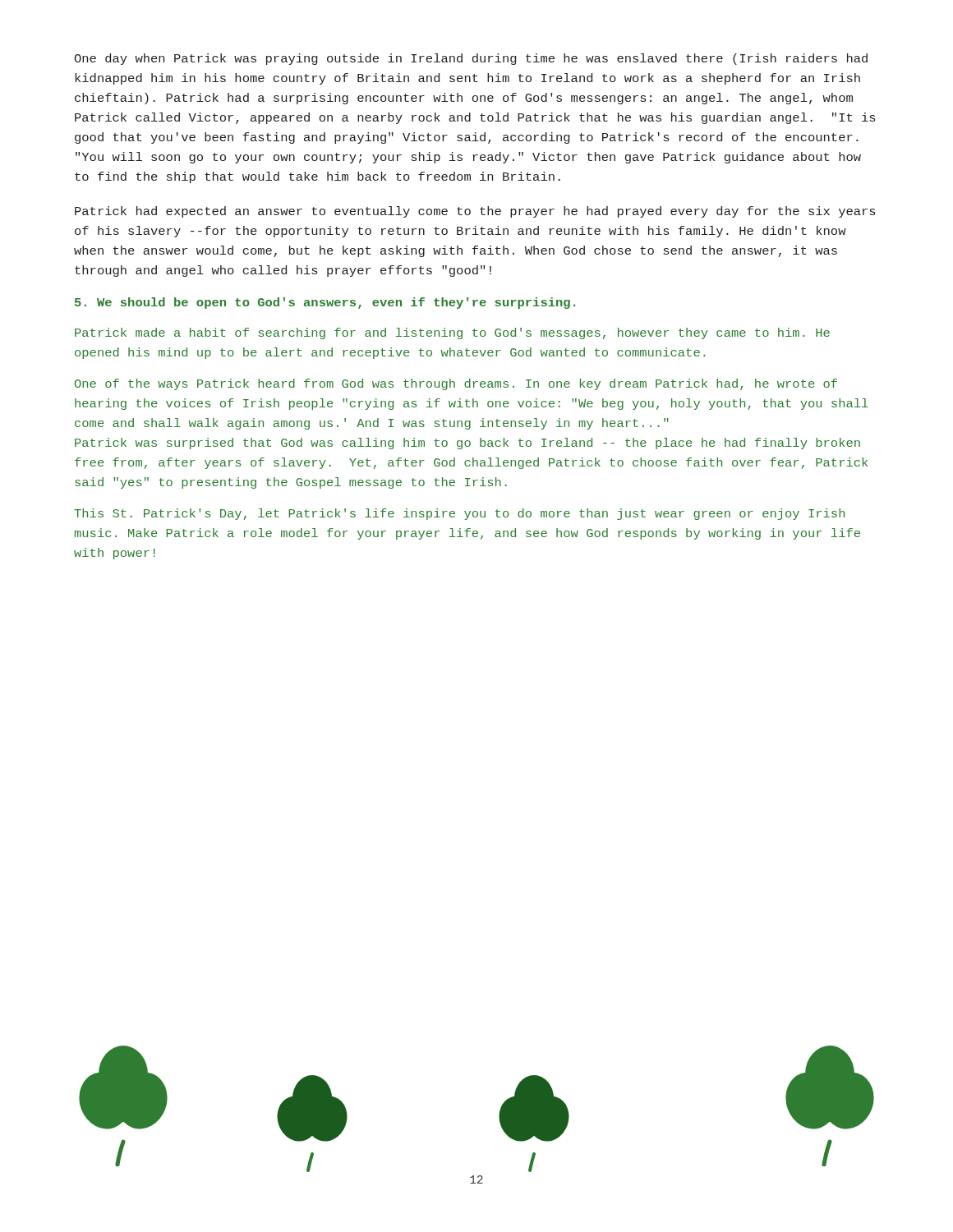Screen dimensions: 1232x953
Task: Point to the region starting "One day when Patrick was praying outside in"
Action: tap(475, 118)
